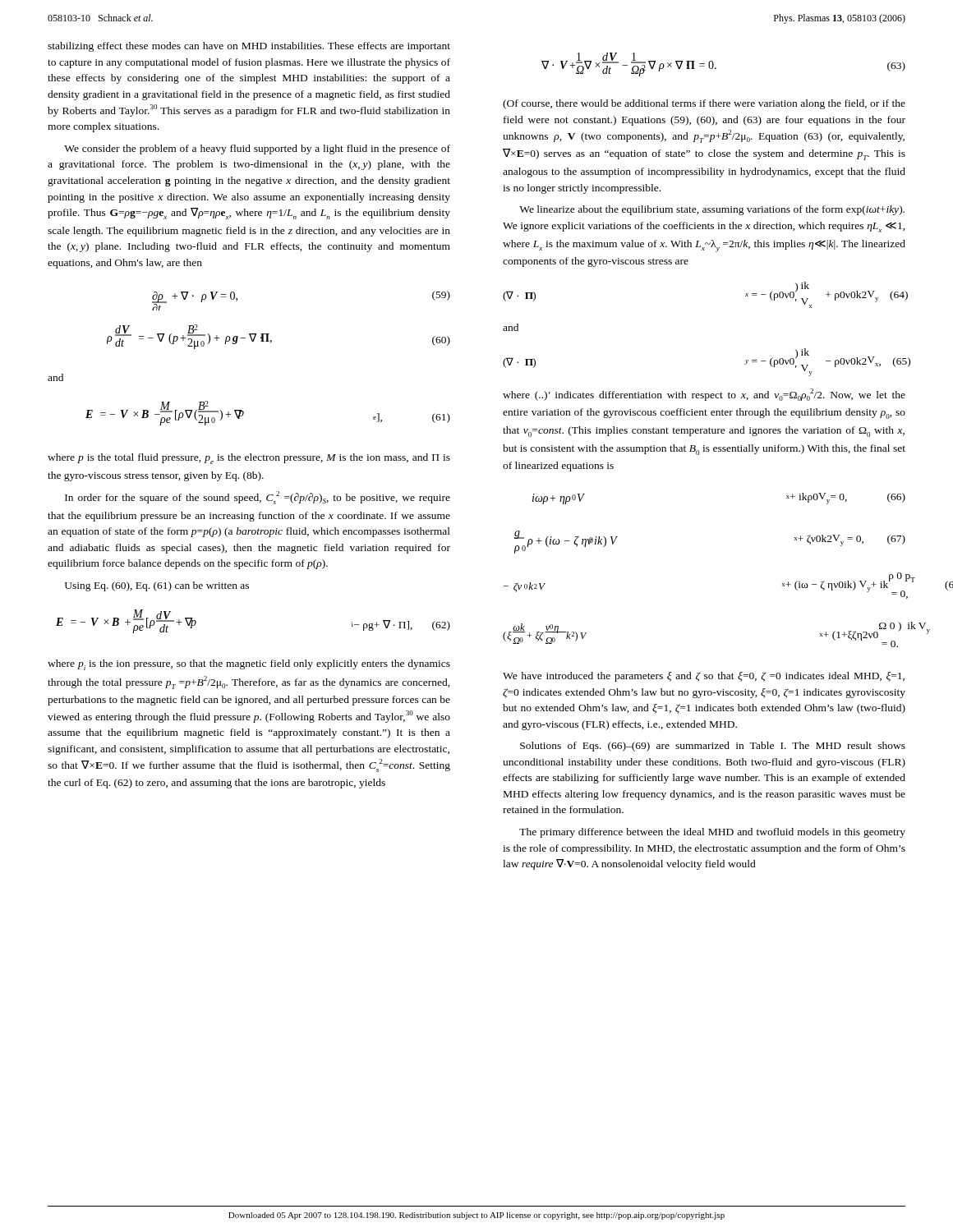953x1232 pixels.
Task: Click the passage that begins "where (..)′ indicates differentiation with respect to"
Action: coord(704,430)
